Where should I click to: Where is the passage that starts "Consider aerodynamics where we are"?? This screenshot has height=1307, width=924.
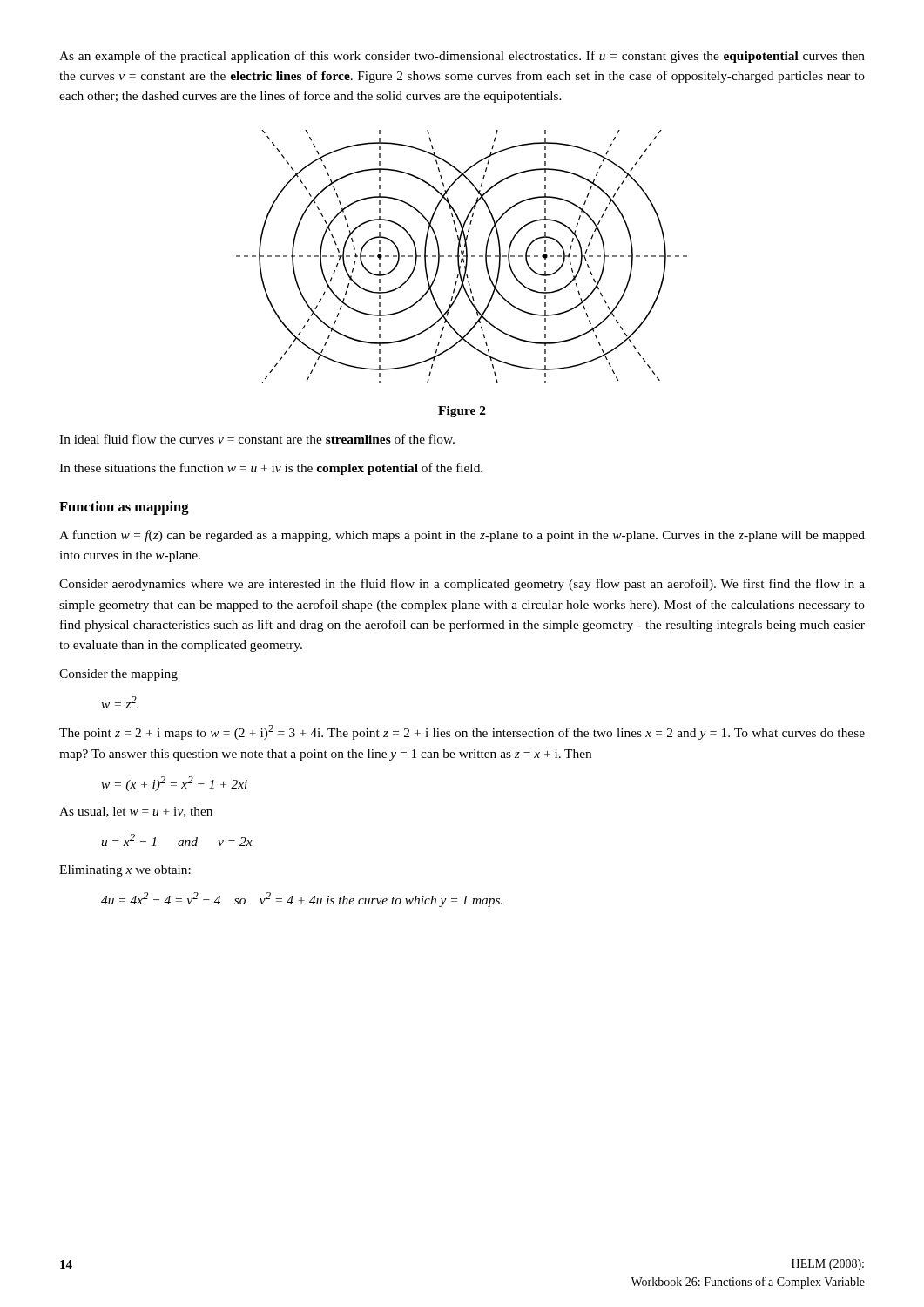[x=462, y=614]
